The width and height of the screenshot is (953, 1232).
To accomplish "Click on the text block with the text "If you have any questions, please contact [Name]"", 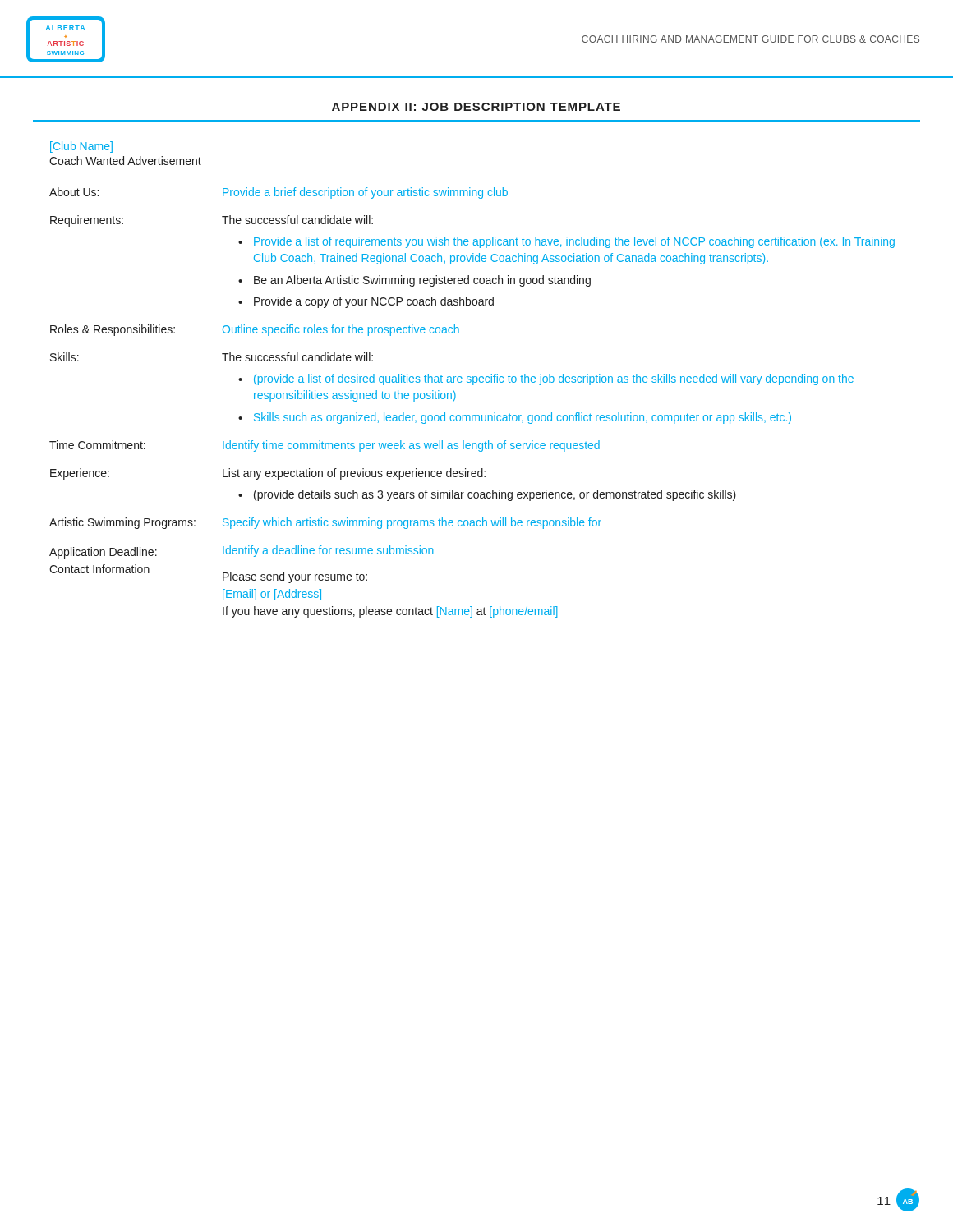I will tap(390, 611).
